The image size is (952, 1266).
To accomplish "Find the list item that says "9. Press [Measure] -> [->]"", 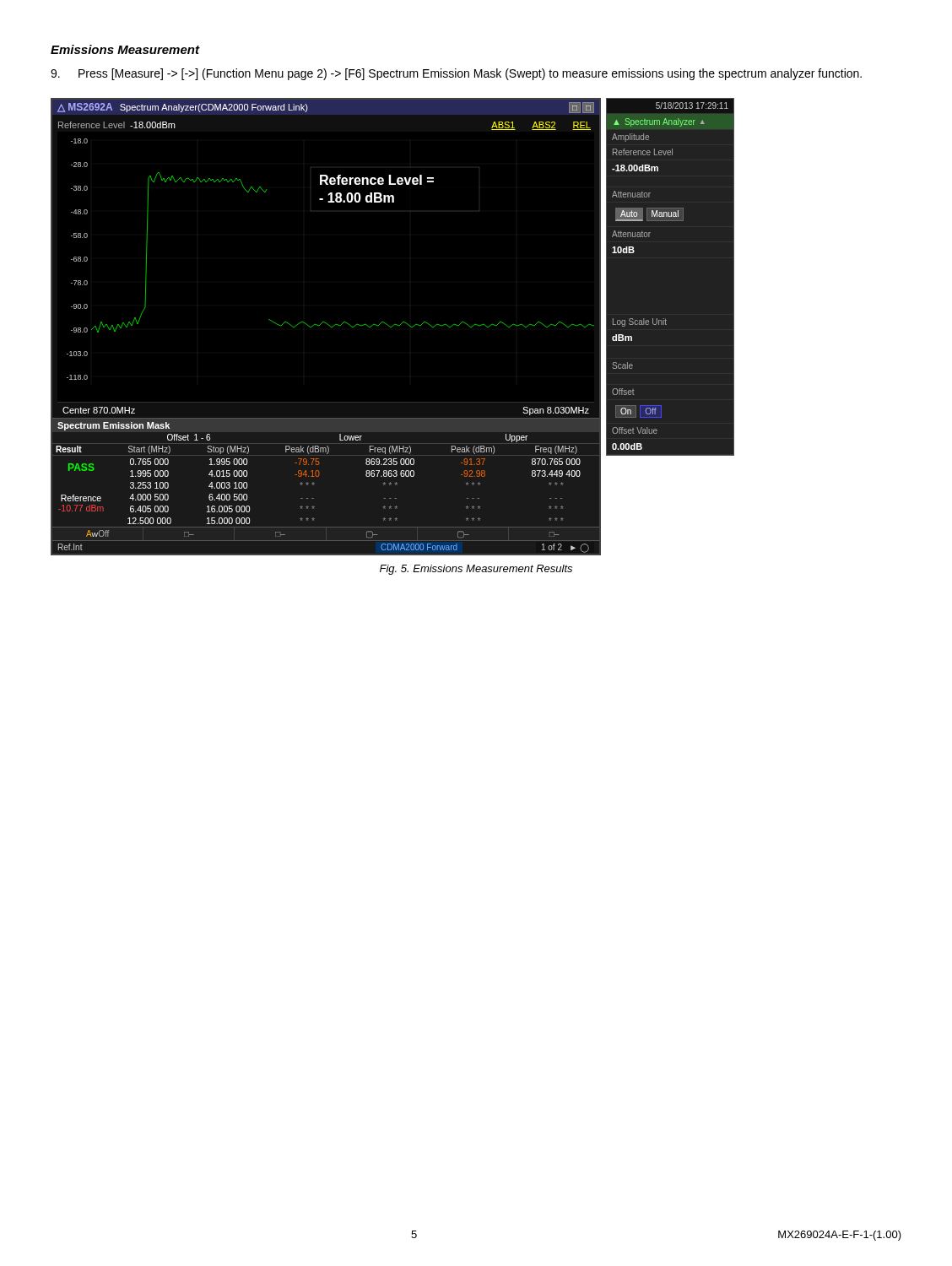I will coord(457,74).
